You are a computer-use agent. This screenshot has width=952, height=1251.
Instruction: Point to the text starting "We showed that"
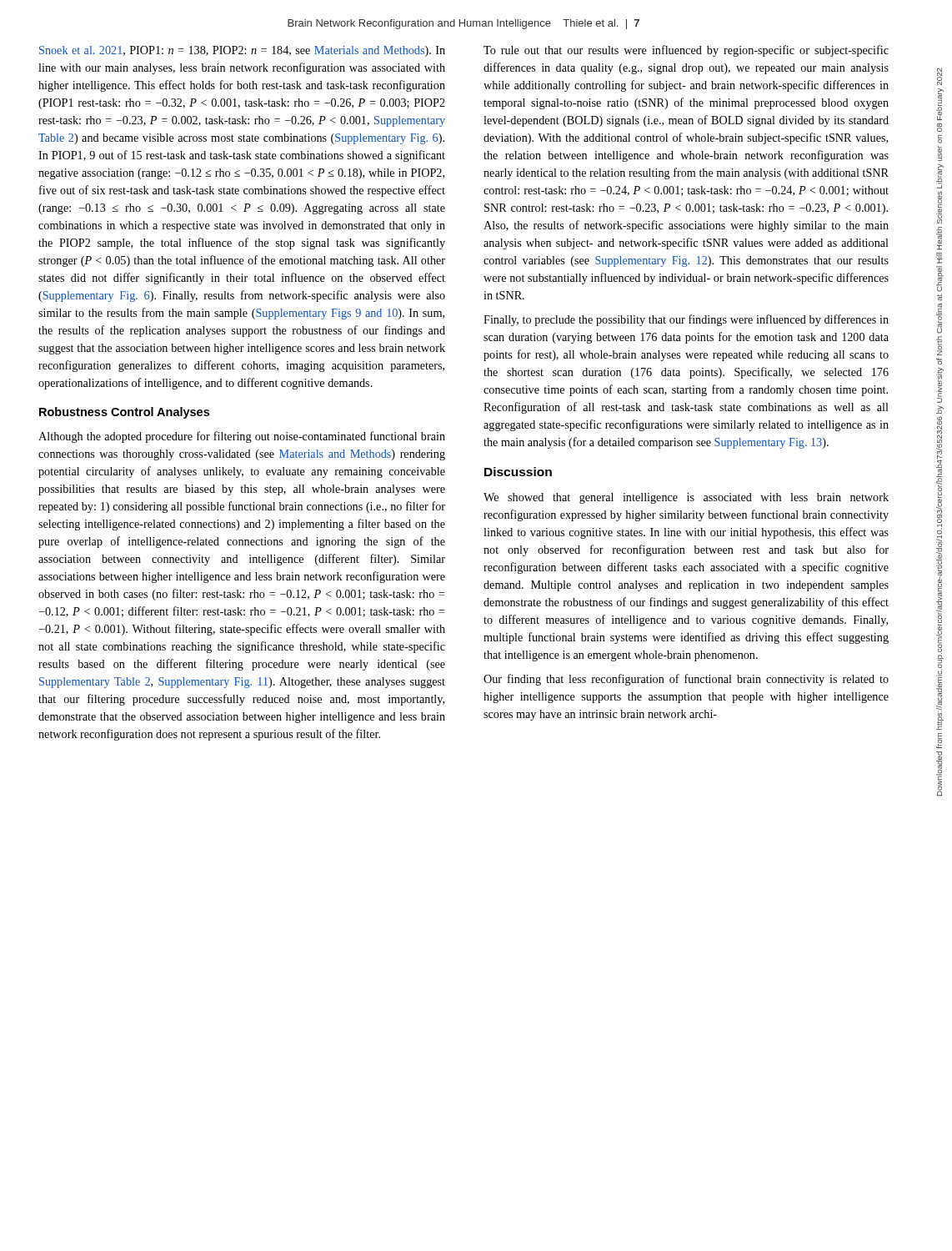point(686,577)
